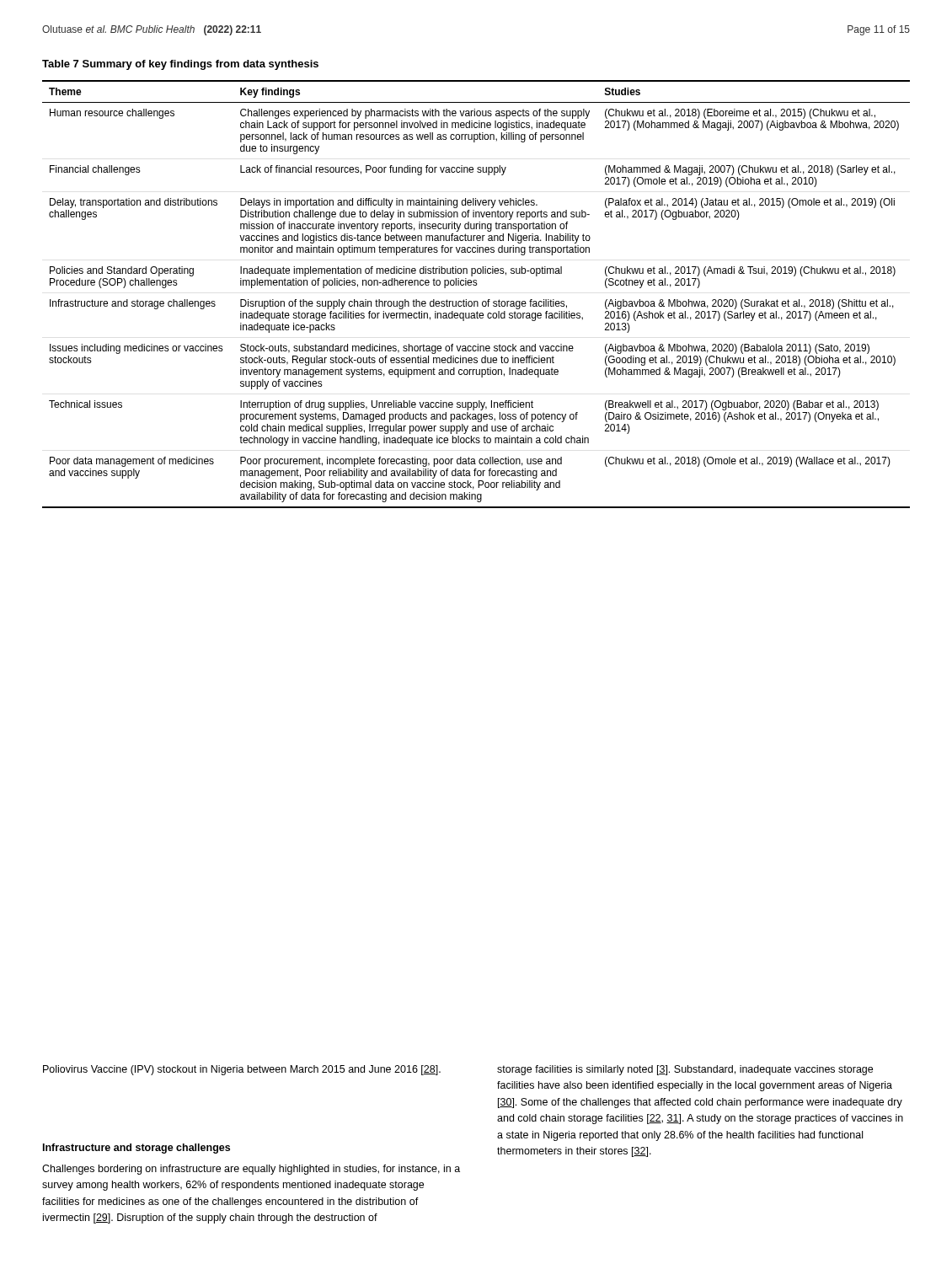Viewport: 952px width, 1264px height.
Task: Find the block on this page that starts "Challenges bordering on infrastructure are"
Action: pyautogui.click(x=251, y=1193)
